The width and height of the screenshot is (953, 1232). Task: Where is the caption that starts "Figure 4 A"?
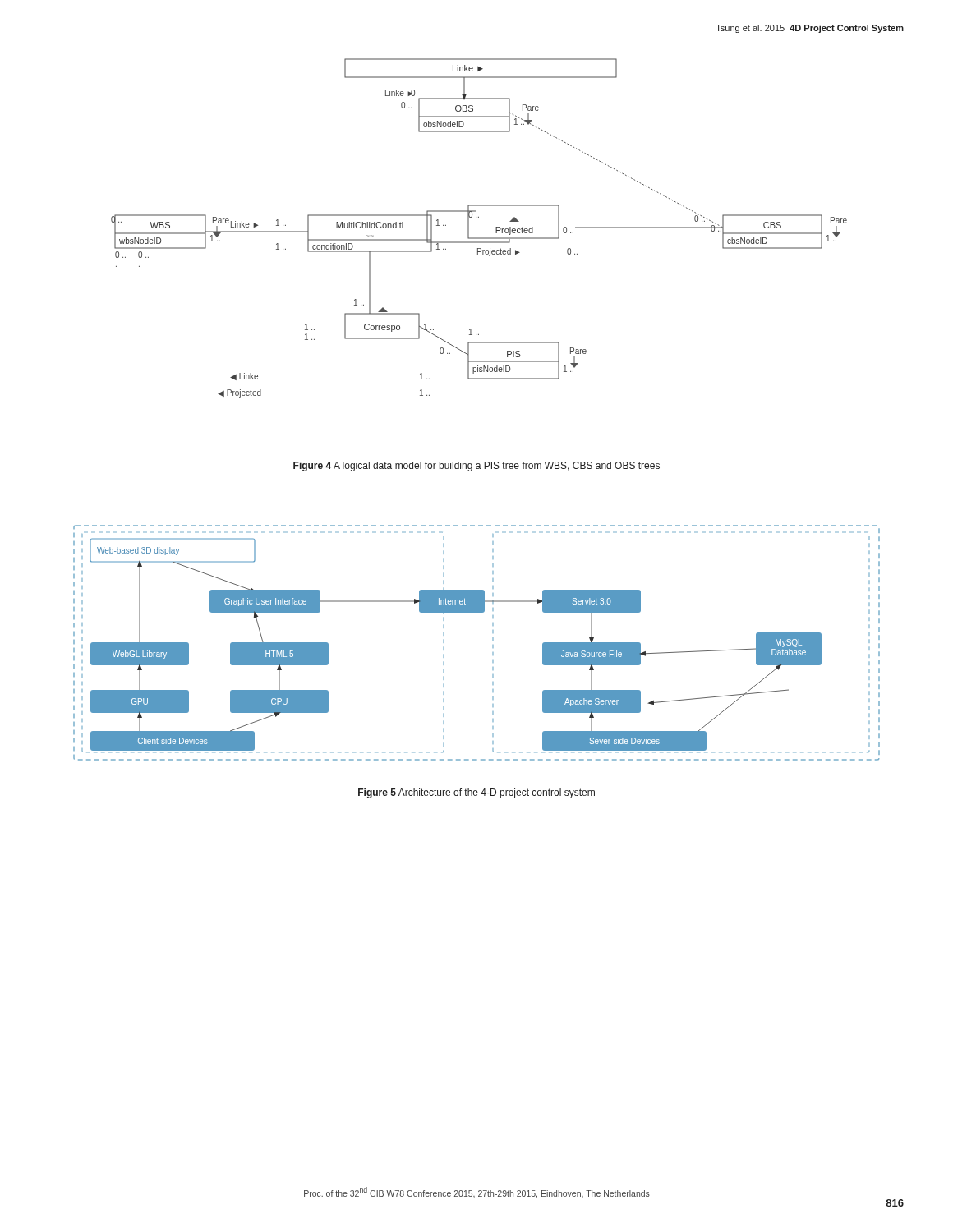pyautogui.click(x=476, y=466)
